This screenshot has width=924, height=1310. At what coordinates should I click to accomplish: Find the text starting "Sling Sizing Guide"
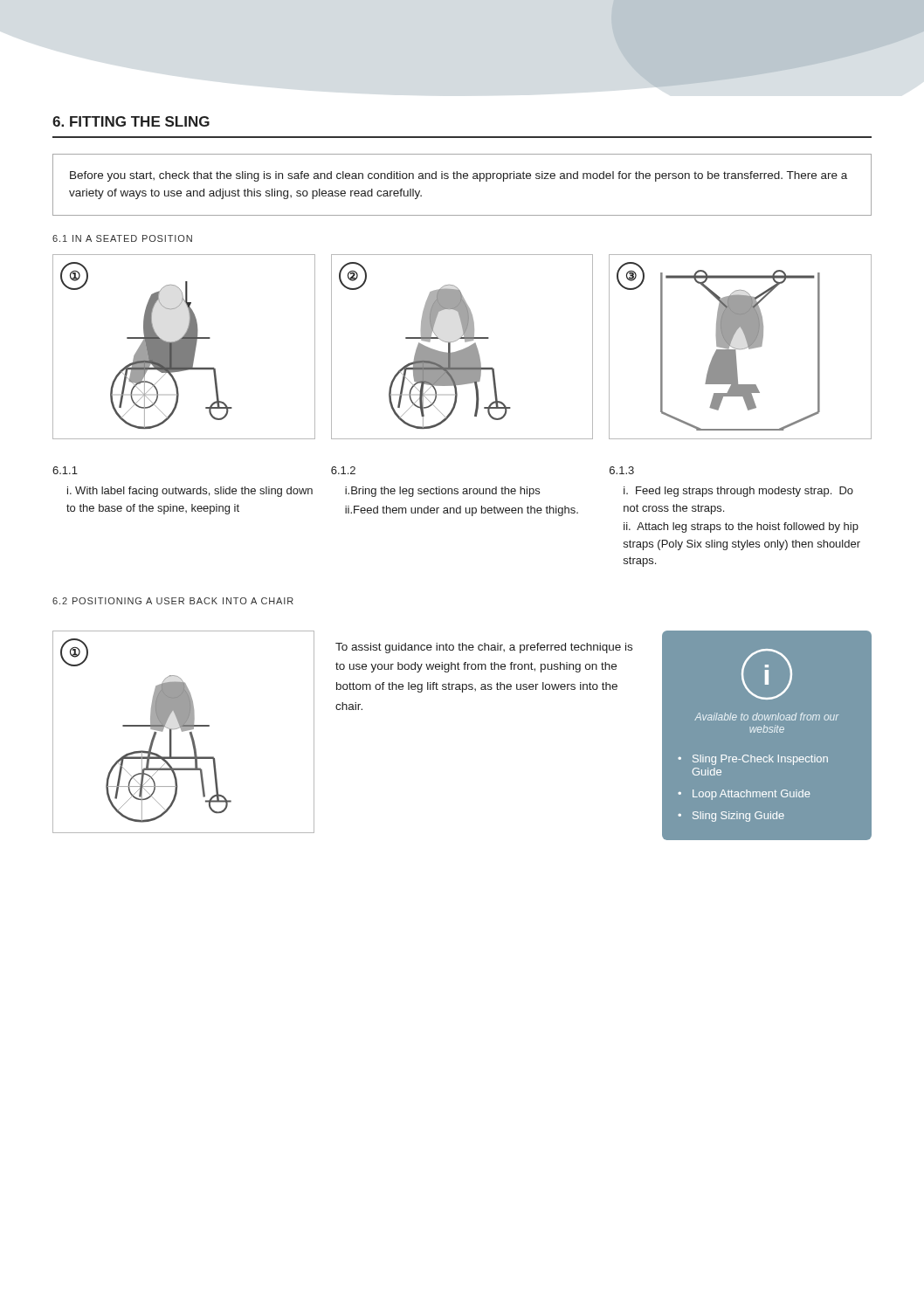(x=738, y=815)
